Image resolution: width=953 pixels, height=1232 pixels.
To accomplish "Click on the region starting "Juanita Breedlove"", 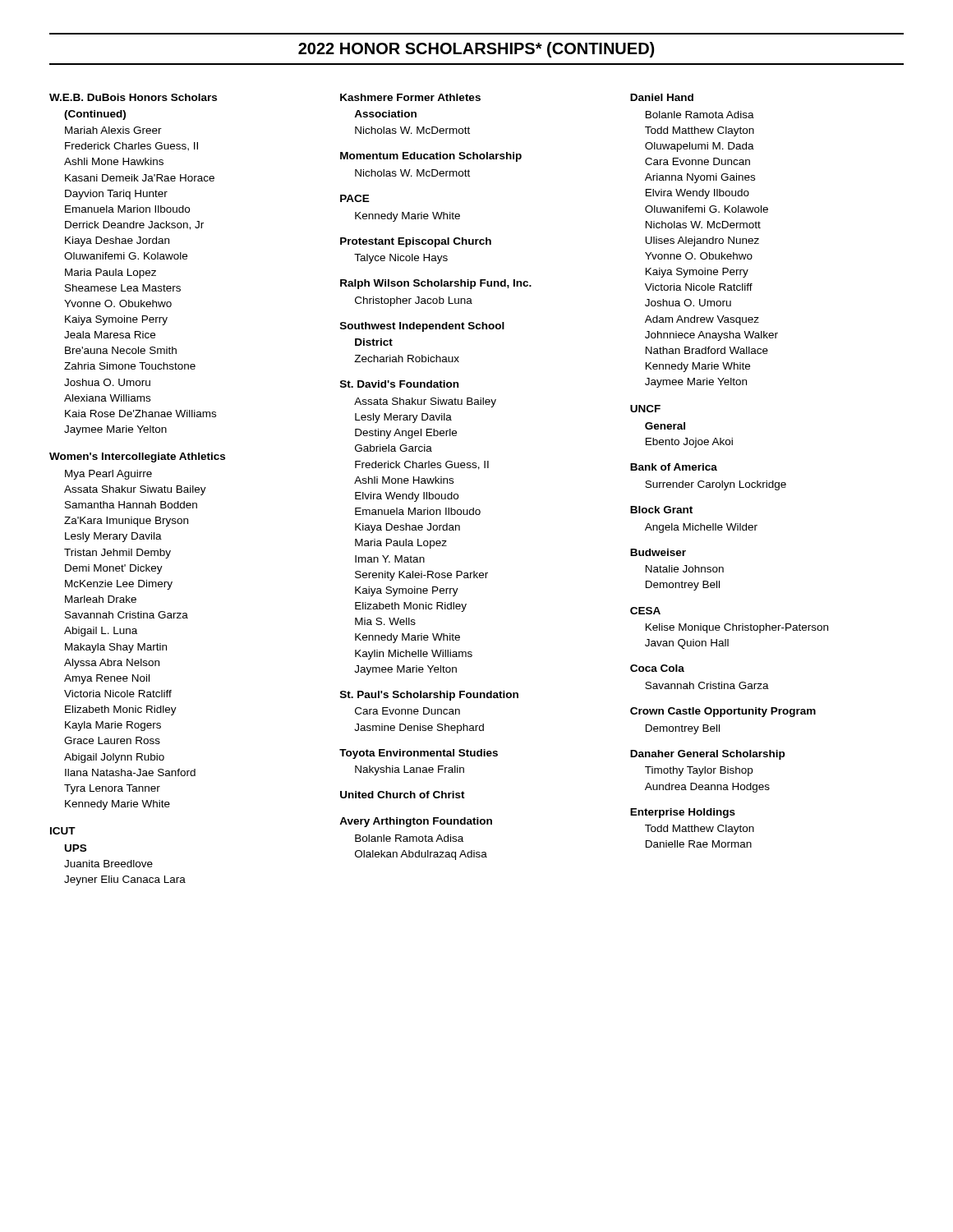I will coord(108,864).
